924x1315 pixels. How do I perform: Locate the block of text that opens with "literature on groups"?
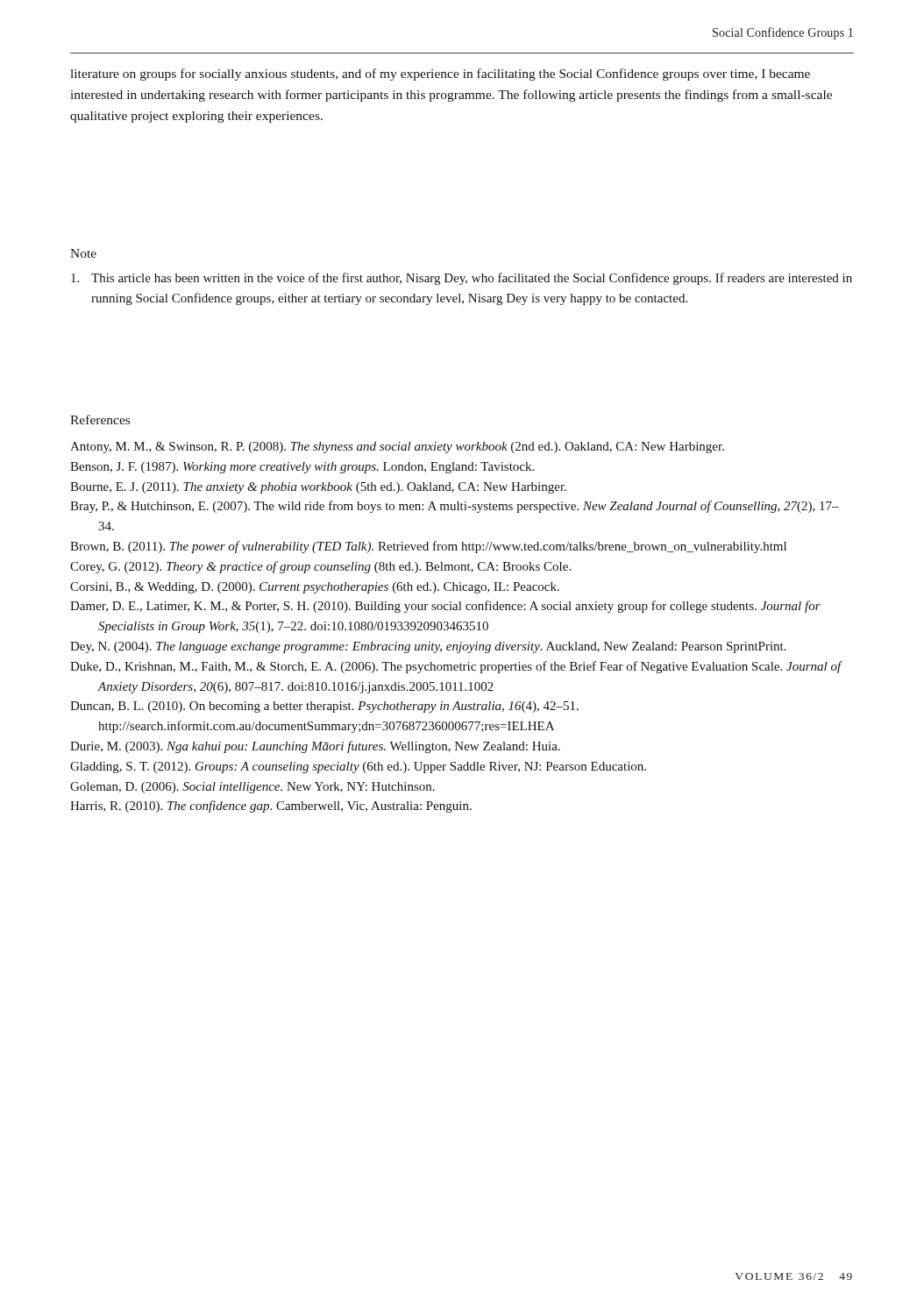tap(462, 95)
